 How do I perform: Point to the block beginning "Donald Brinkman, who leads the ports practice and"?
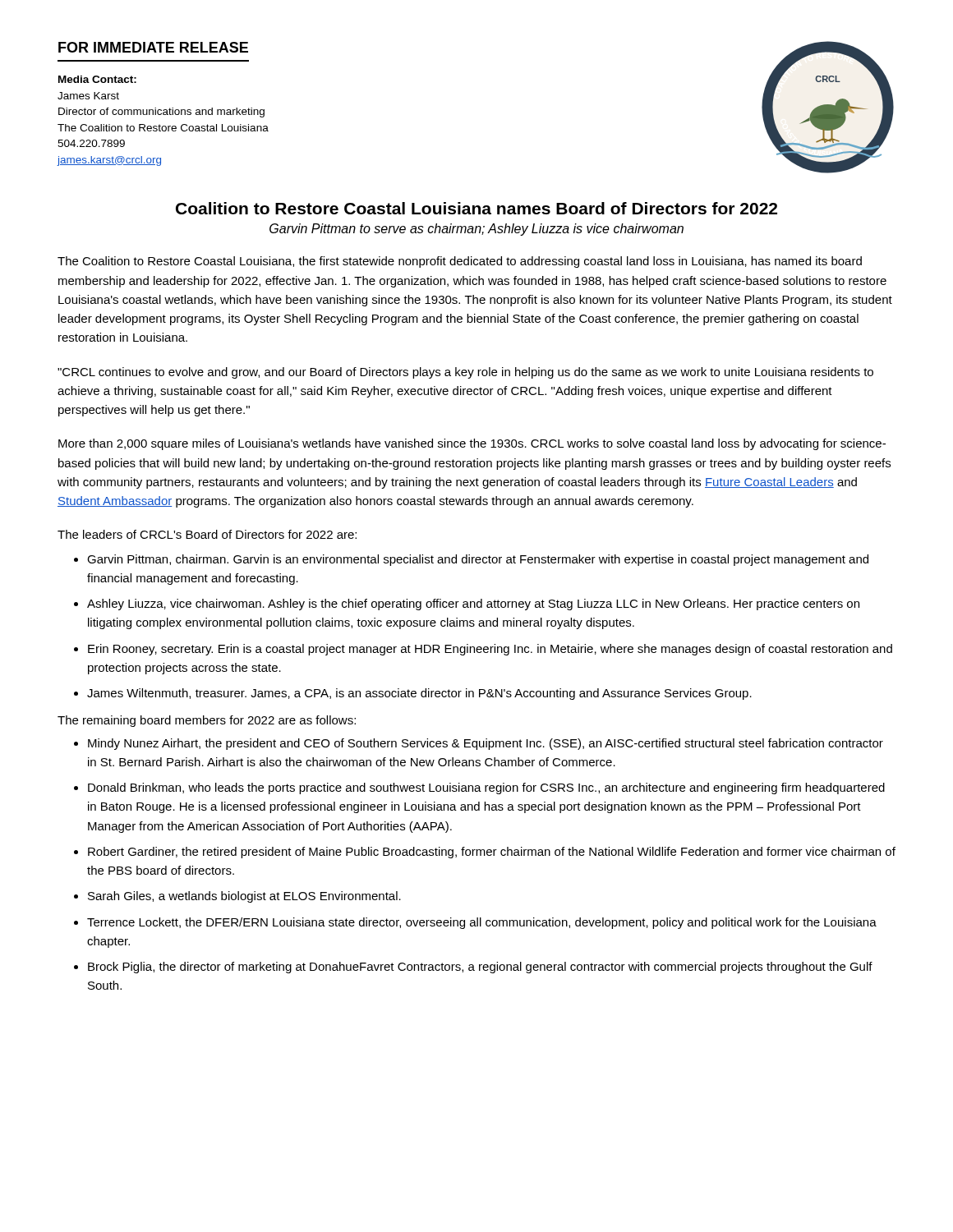(486, 806)
